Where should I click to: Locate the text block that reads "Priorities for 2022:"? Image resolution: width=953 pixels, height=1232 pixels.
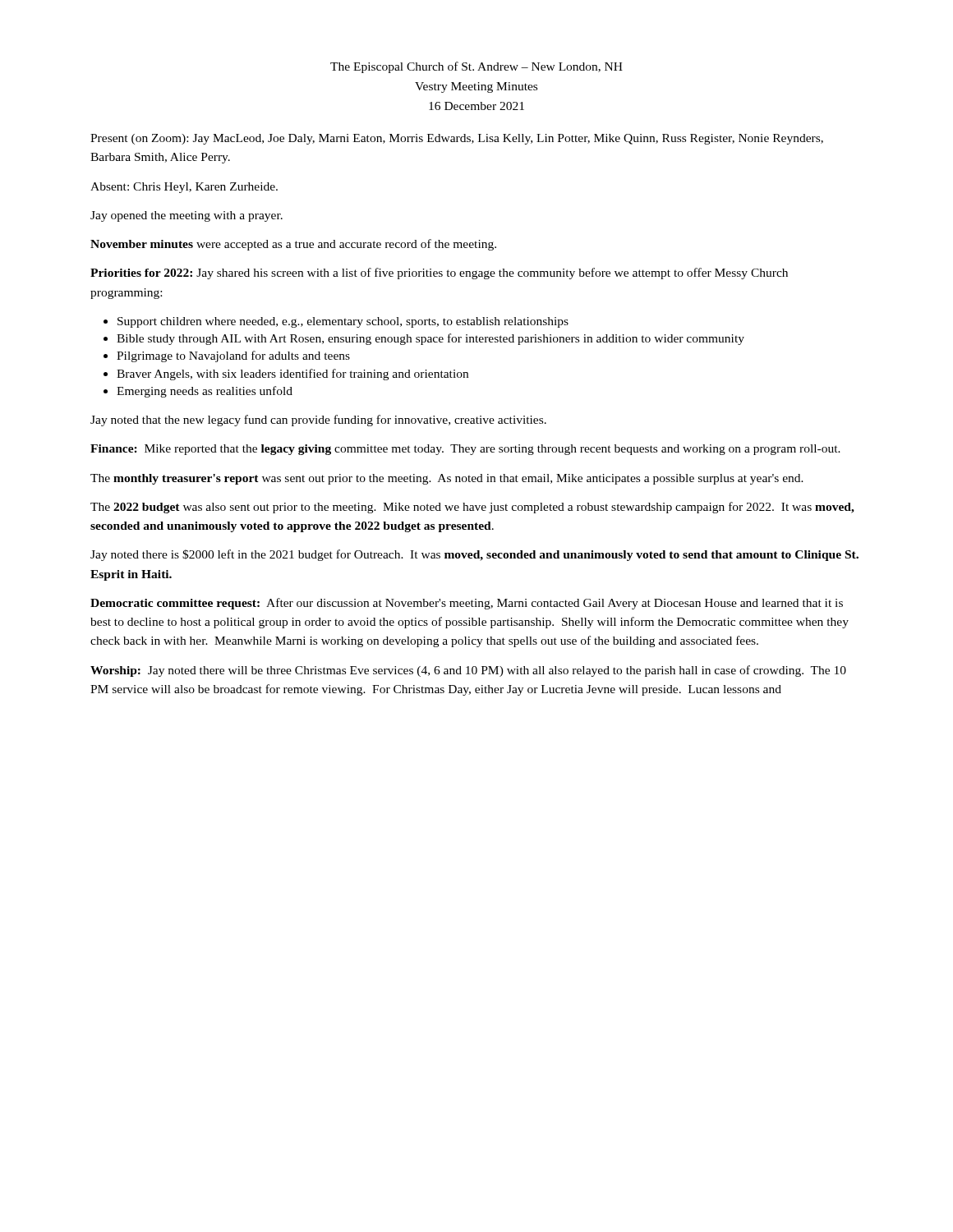pos(476,282)
